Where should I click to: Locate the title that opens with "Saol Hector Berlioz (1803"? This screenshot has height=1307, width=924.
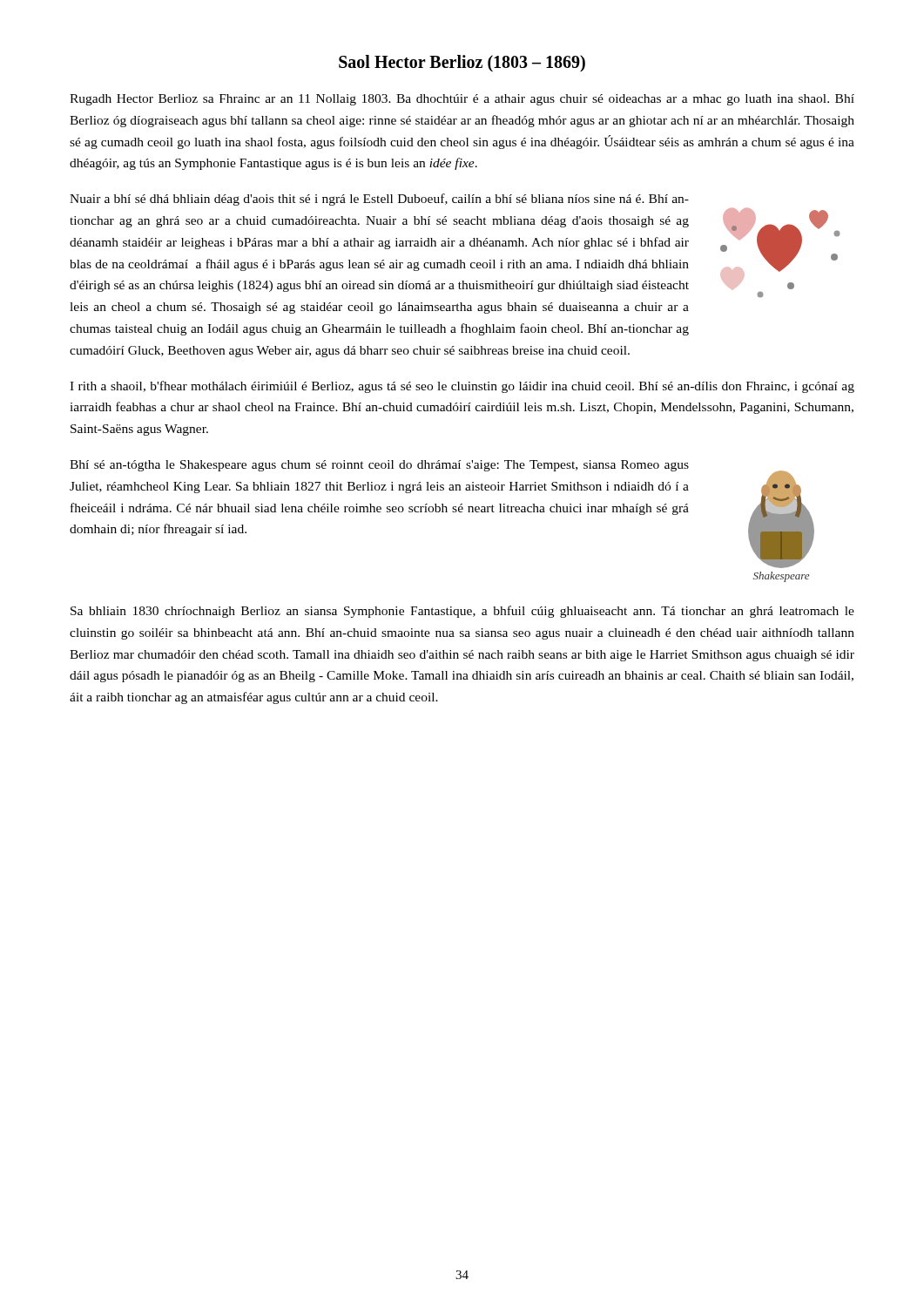(x=462, y=62)
